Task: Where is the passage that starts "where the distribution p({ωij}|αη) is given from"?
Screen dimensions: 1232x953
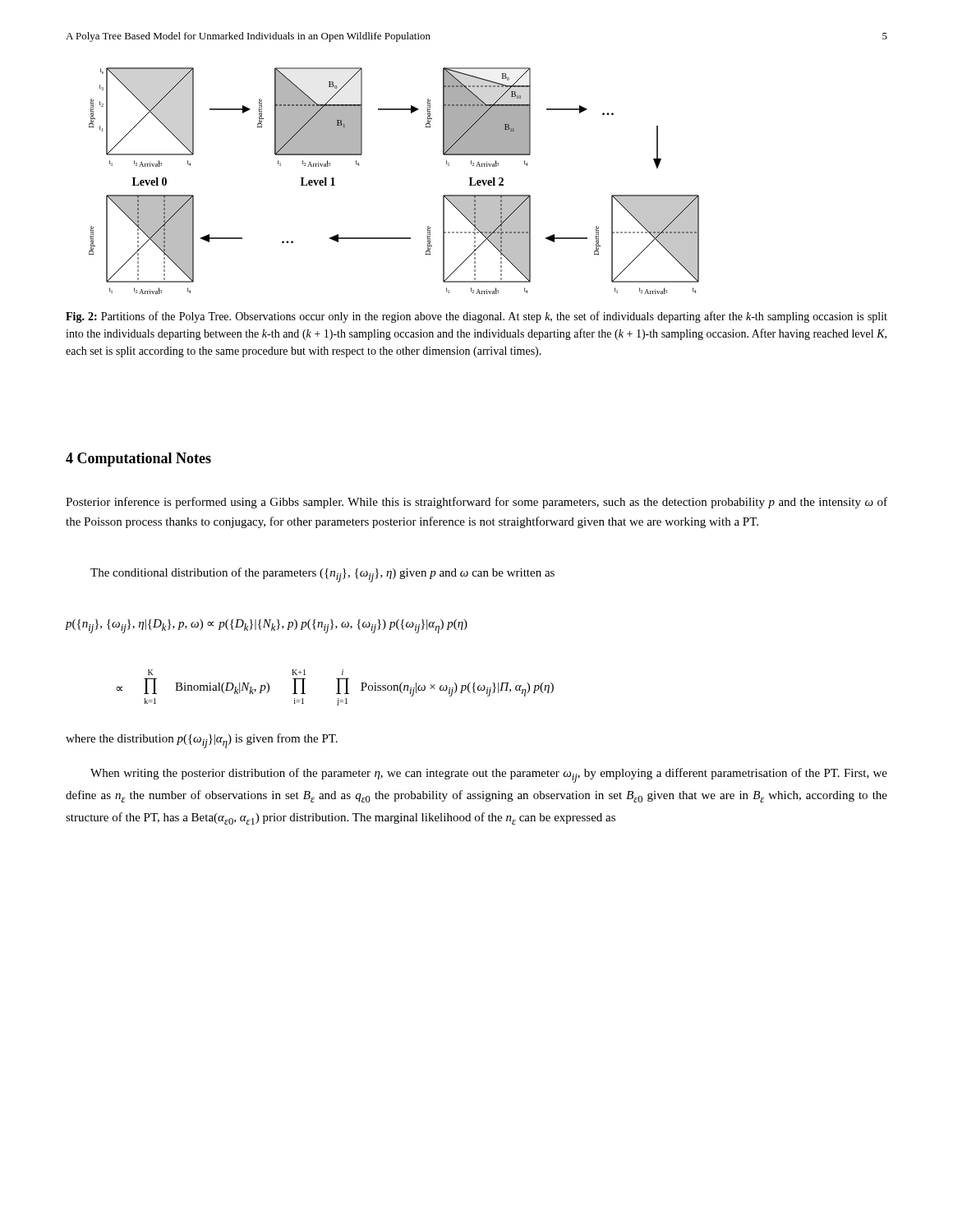Action: [x=202, y=740]
